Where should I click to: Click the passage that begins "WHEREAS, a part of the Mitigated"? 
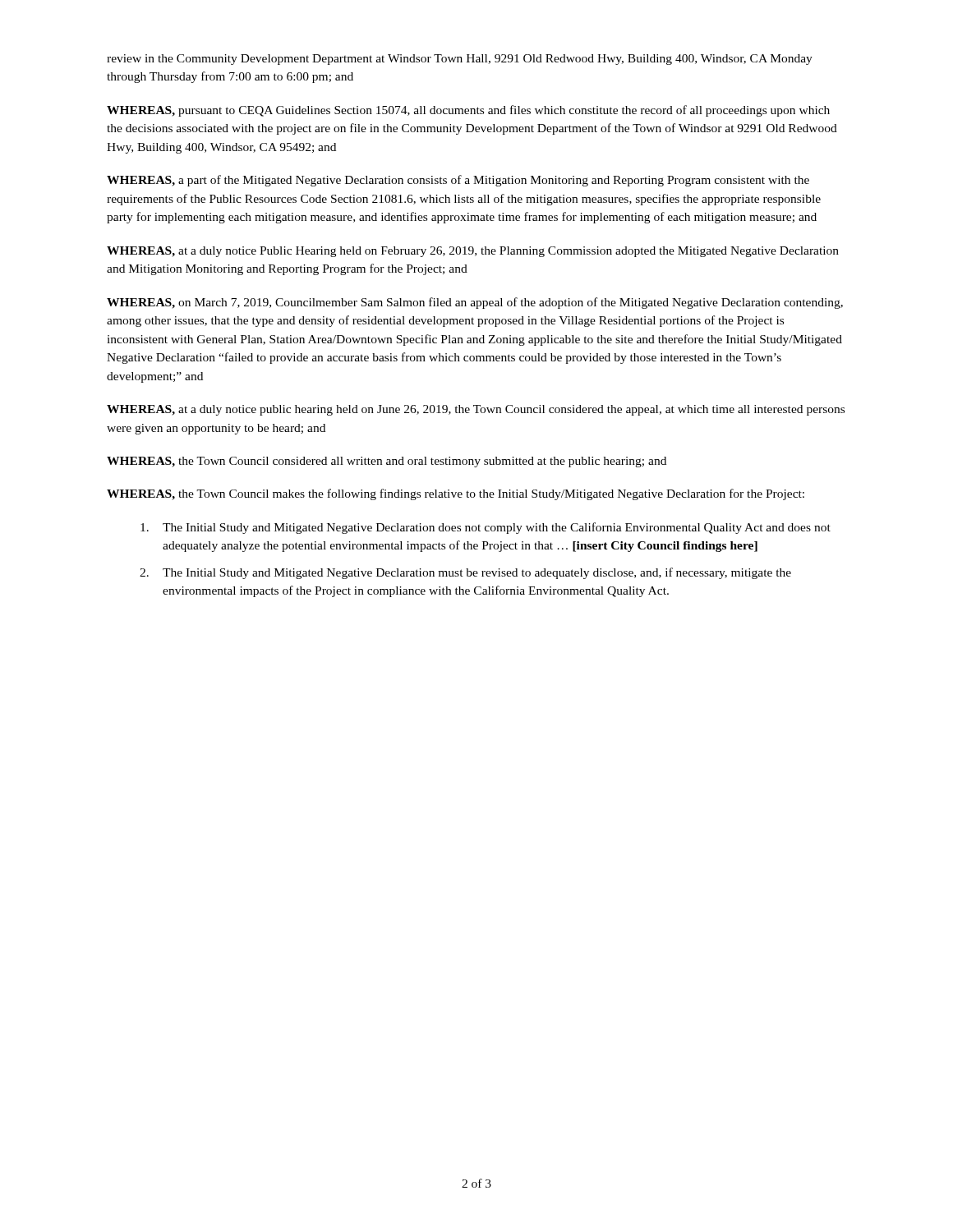[464, 198]
